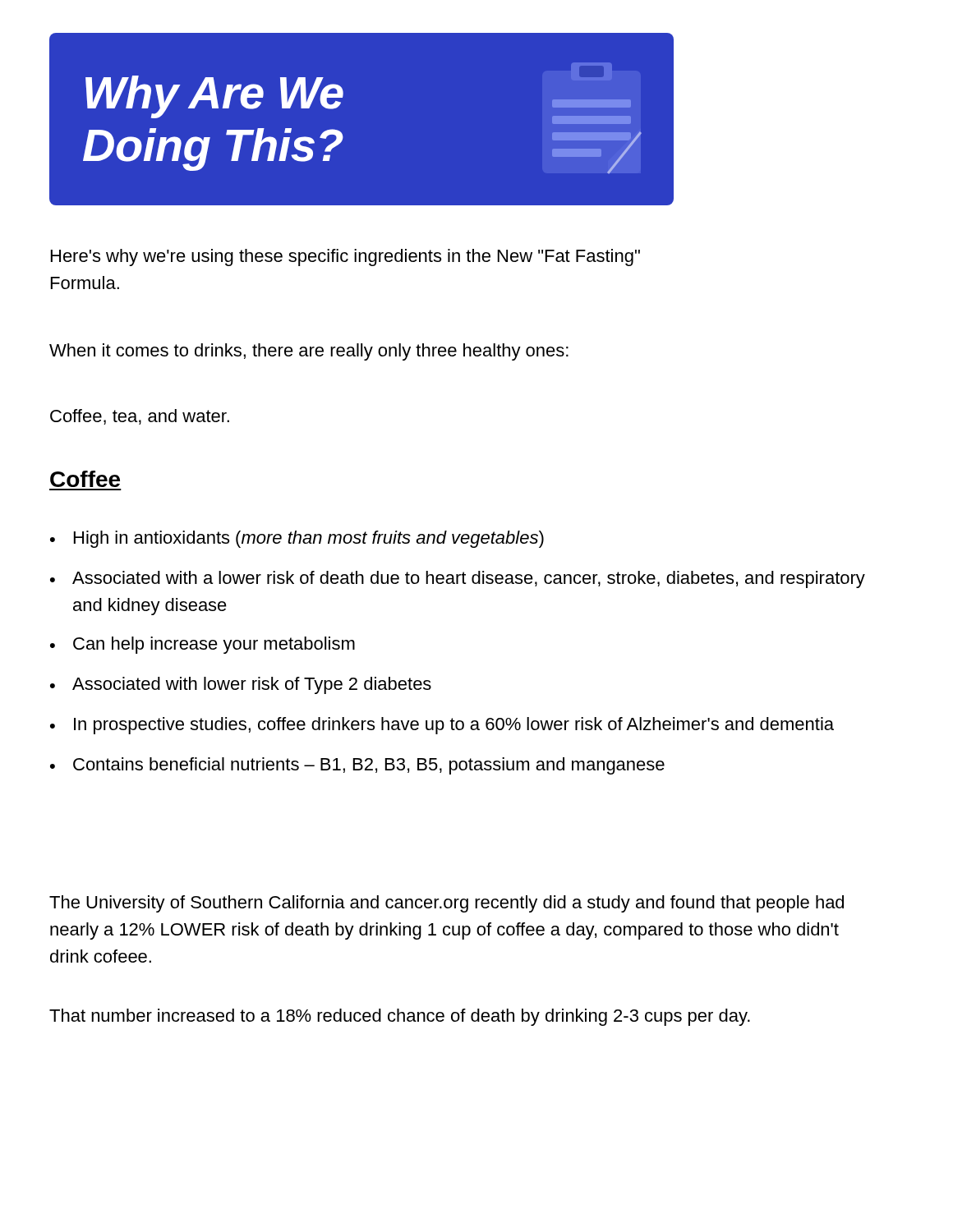Viewport: 953px width, 1232px height.
Task: Point to the element starting "The University of Southern California and cancer.org"
Action: coord(447,929)
